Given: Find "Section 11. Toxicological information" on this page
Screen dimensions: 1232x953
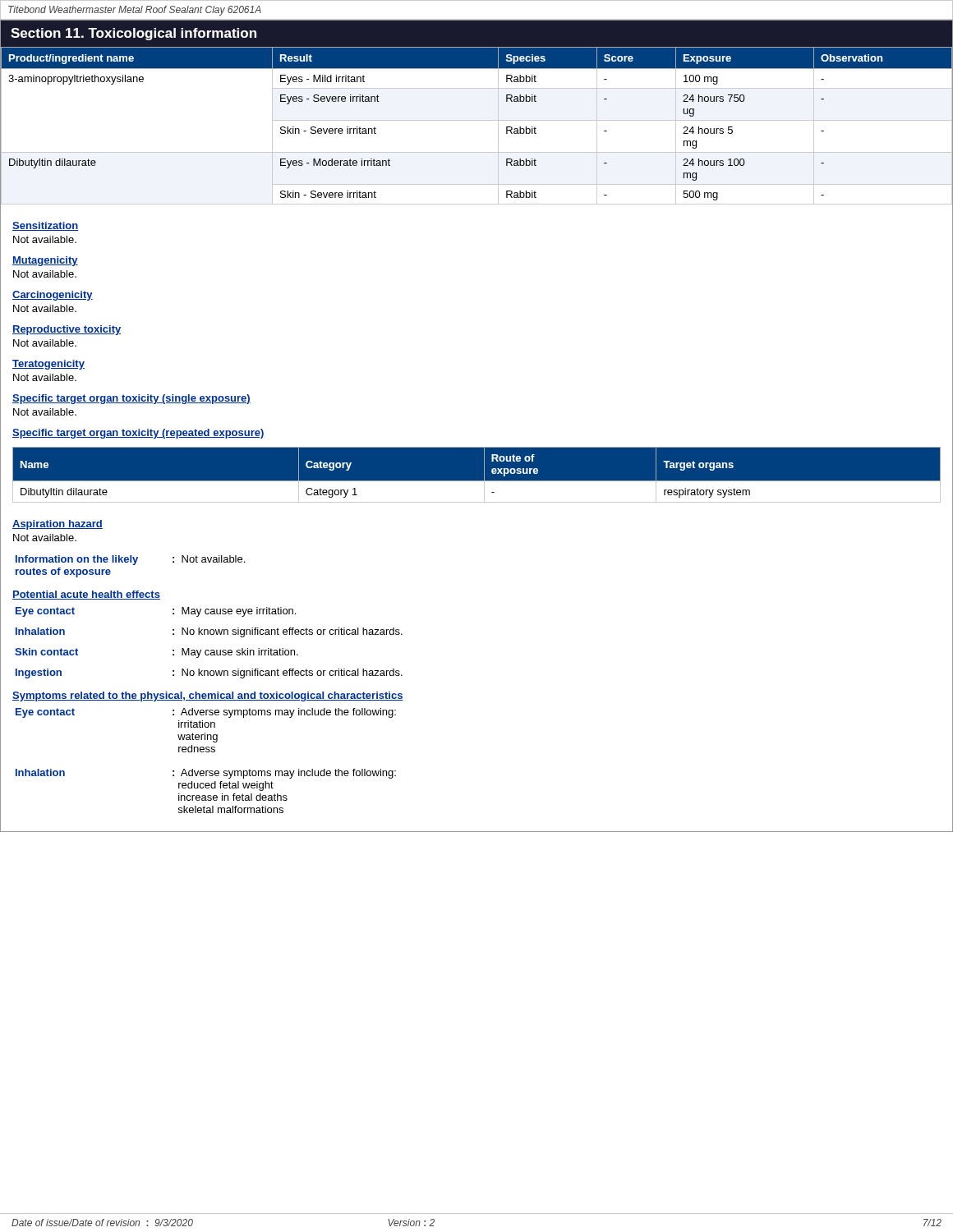Looking at the screenshot, I should click(134, 33).
